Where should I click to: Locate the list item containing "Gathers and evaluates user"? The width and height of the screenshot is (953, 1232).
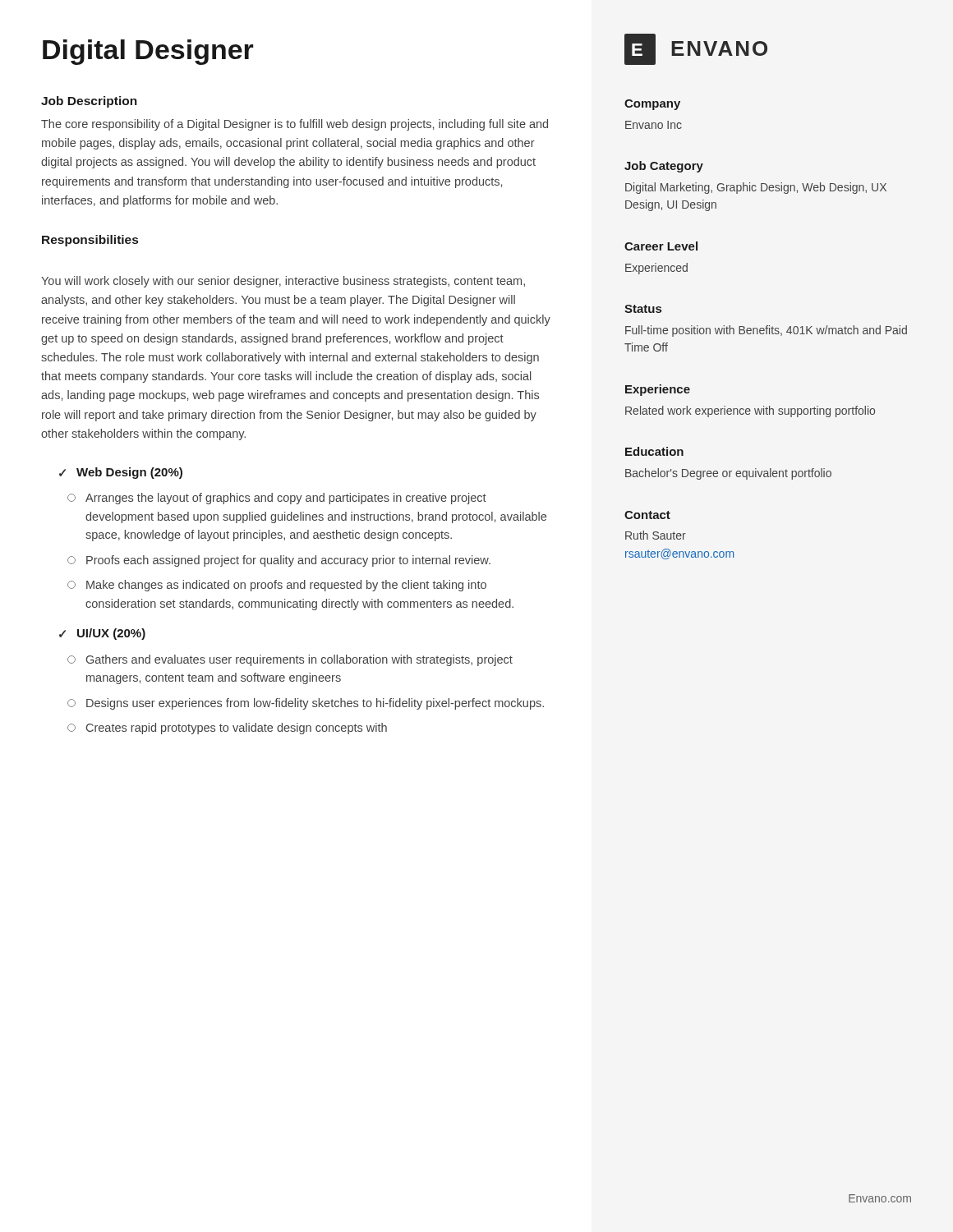pyautogui.click(x=309, y=669)
